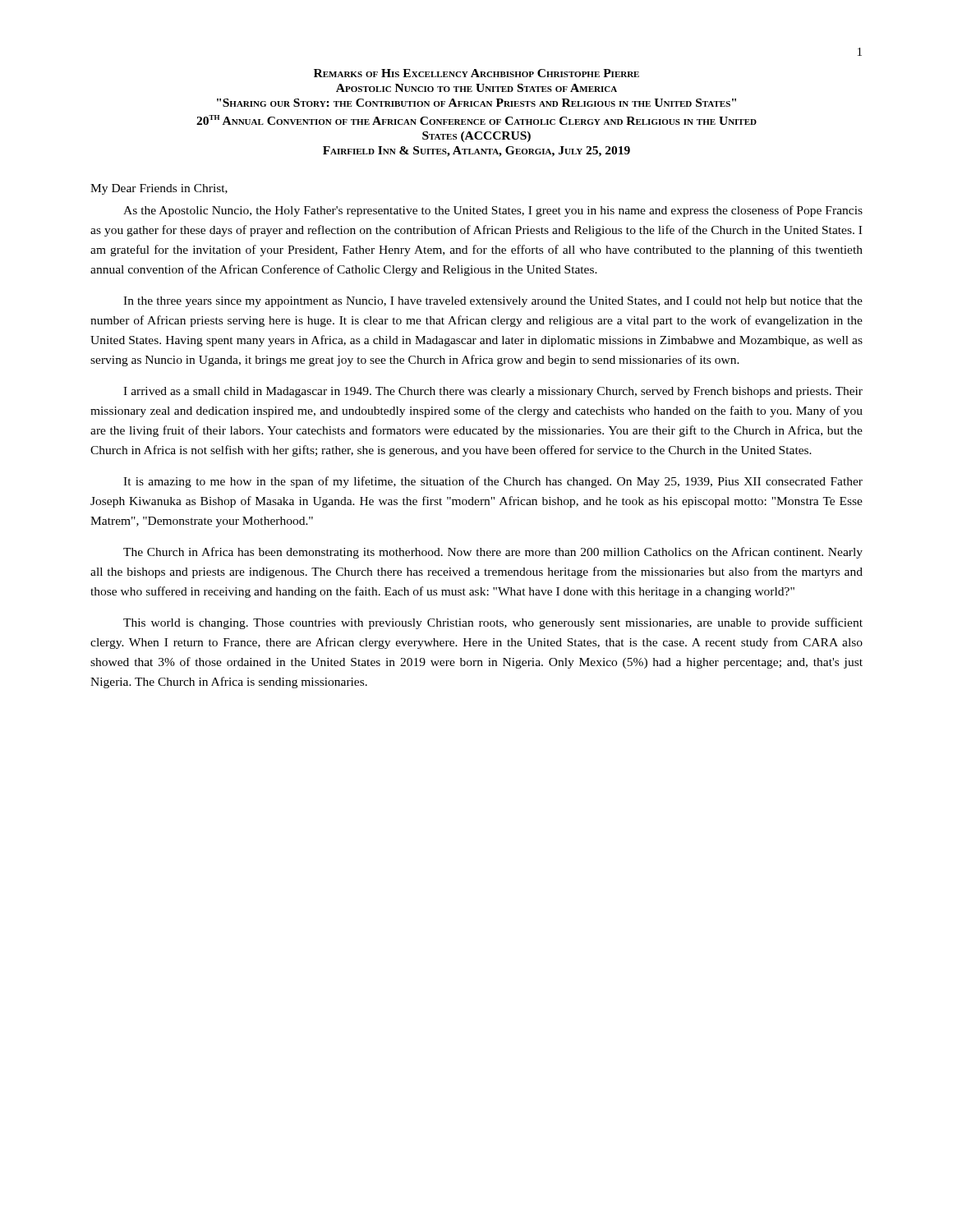953x1232 pixels.
Task: Point to the block starting "My Dear Friends in"
Action: coord(159,188)
